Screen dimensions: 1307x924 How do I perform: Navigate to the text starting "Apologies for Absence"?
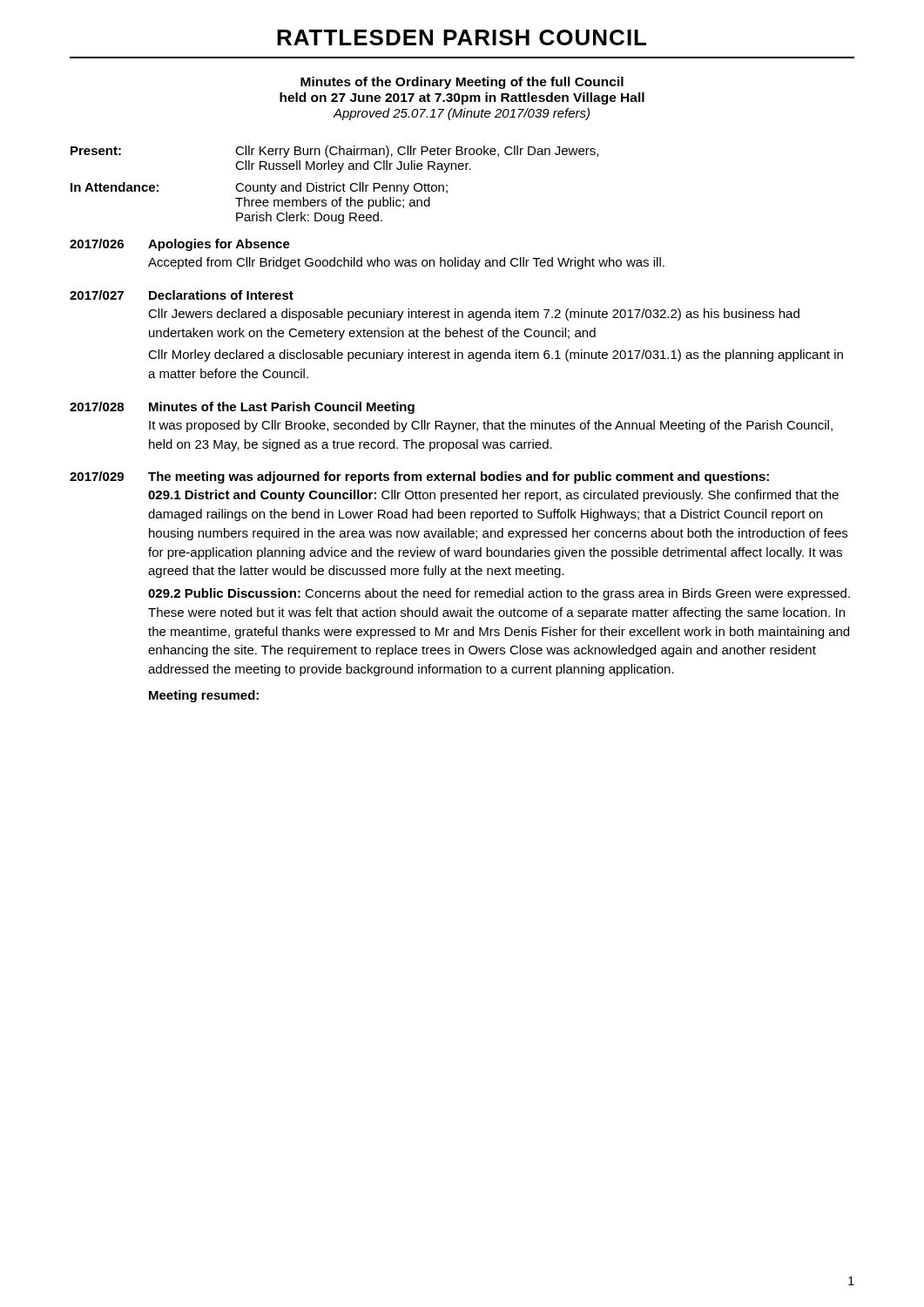tap(219, 244)
